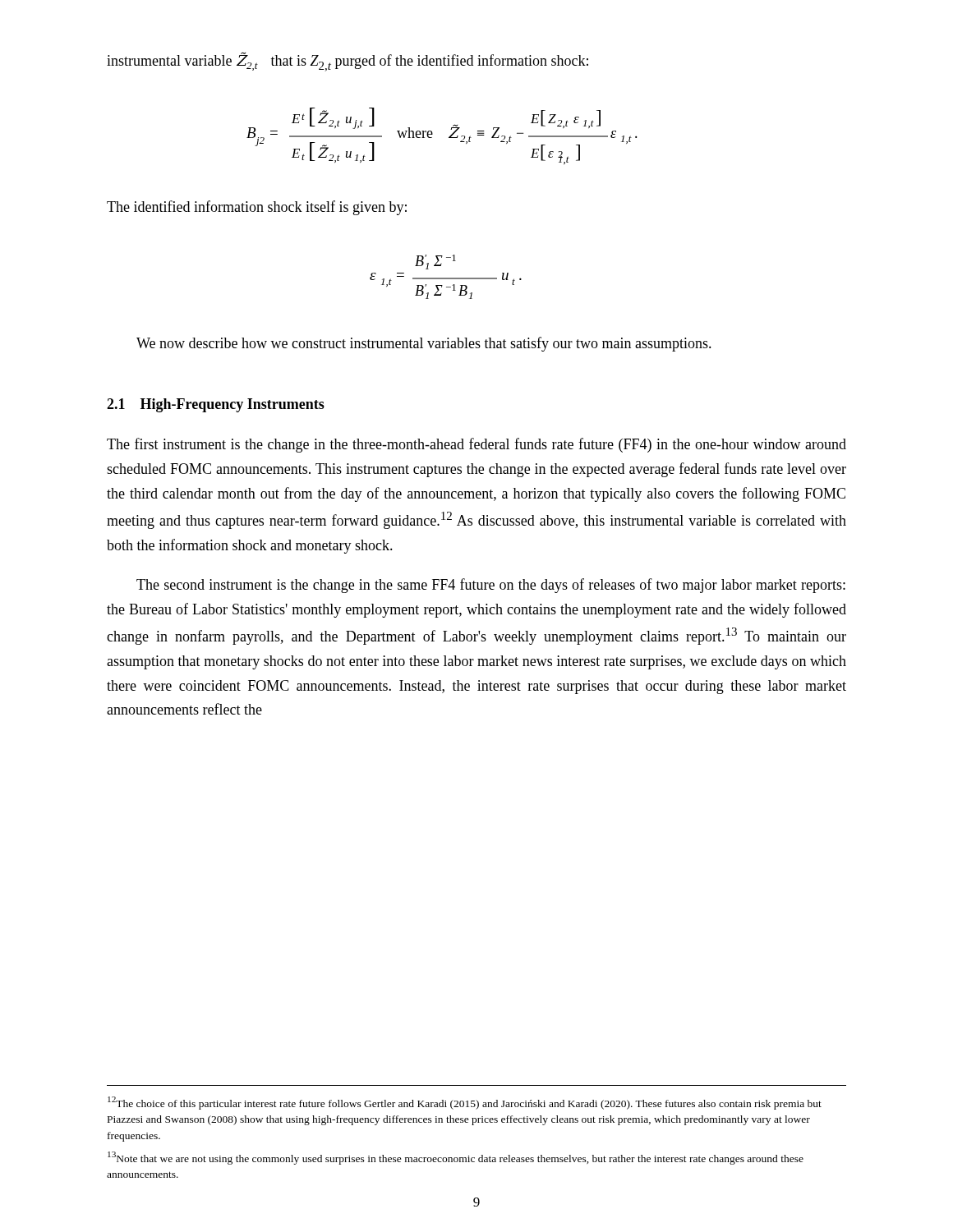
Task: Locate the passage starting "B j2 ="
Action: [476, 136]
